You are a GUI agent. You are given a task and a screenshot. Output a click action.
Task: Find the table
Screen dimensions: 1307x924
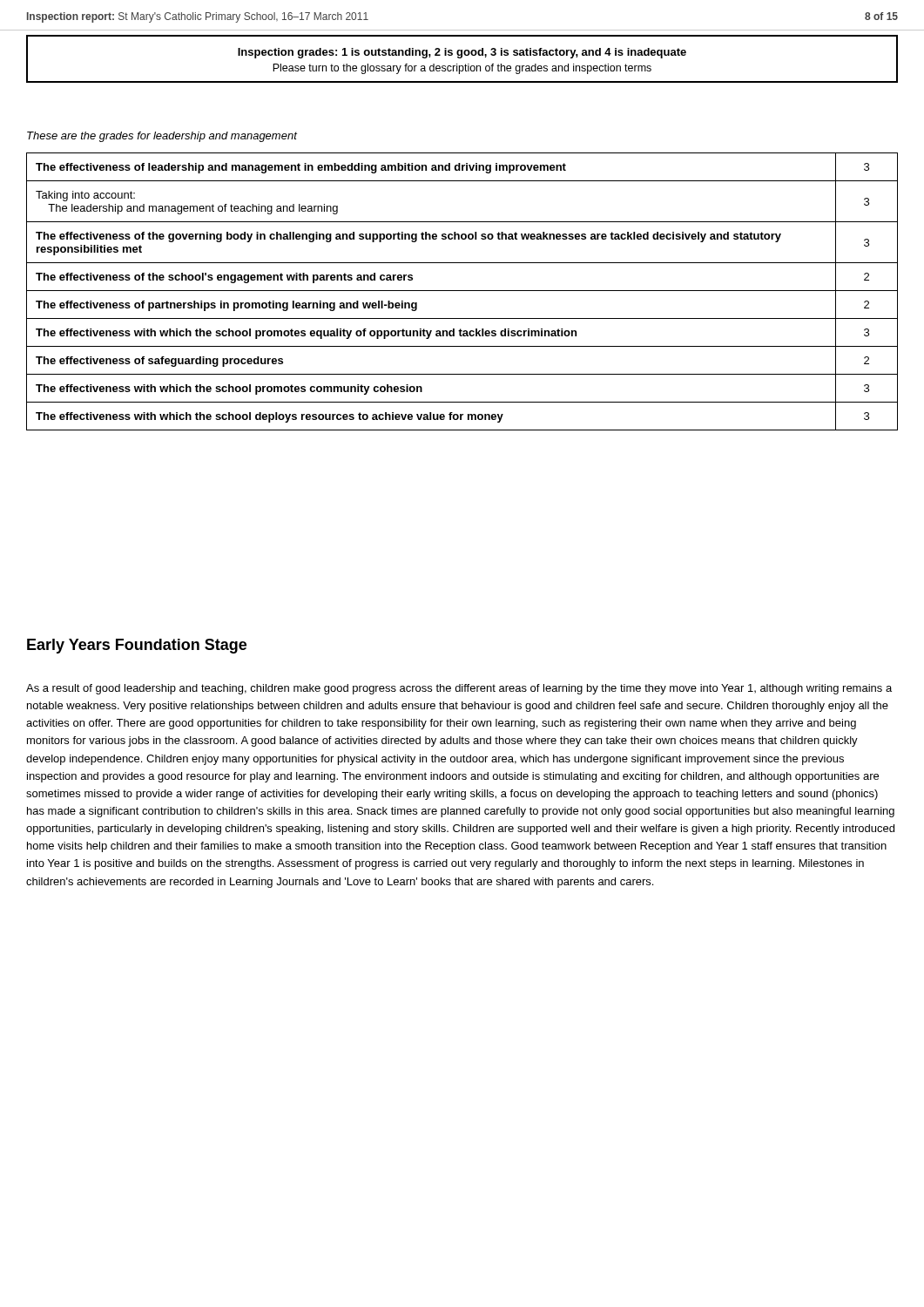[462, 291]
